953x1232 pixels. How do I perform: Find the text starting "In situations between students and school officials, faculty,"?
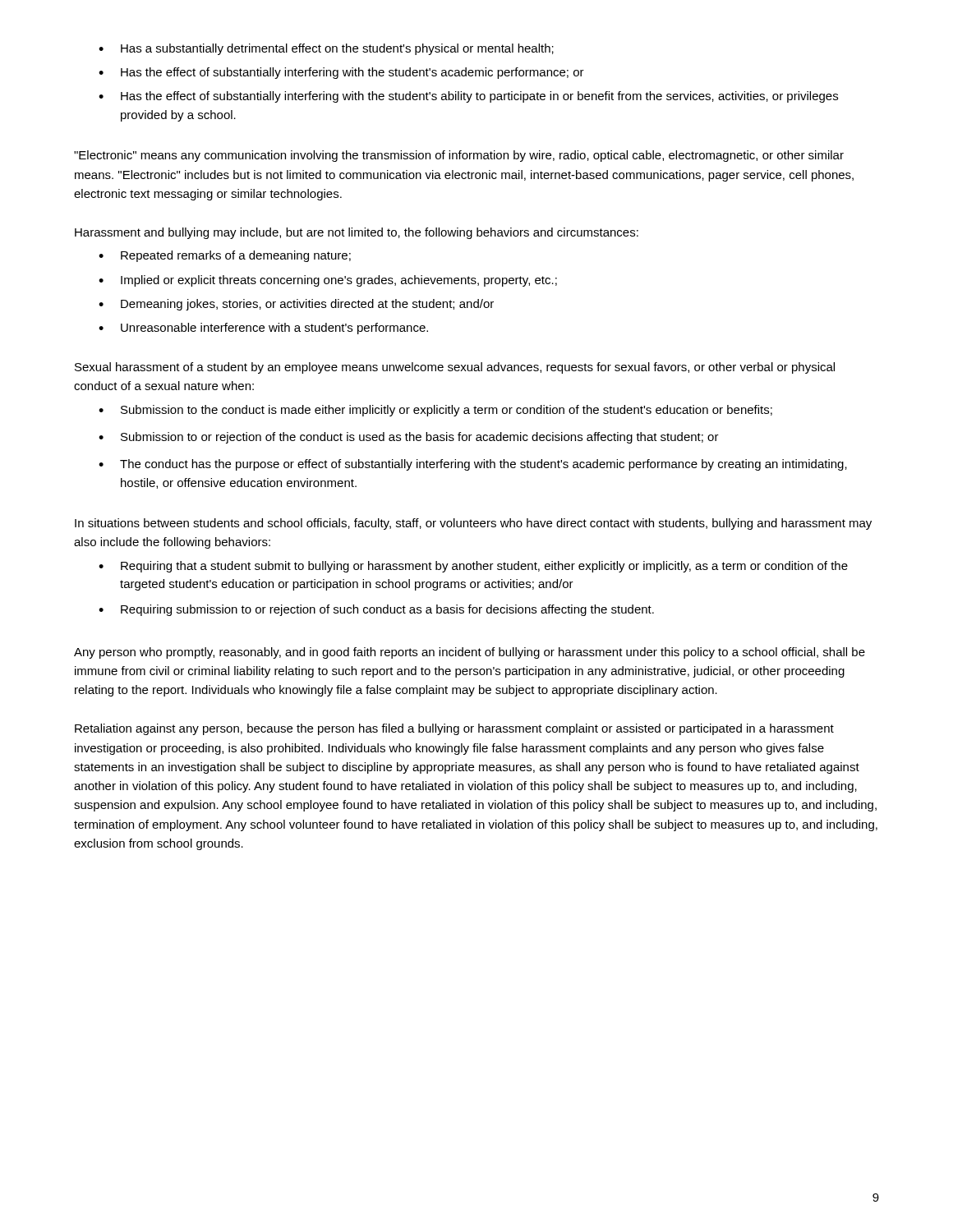[x=476, y=532]
